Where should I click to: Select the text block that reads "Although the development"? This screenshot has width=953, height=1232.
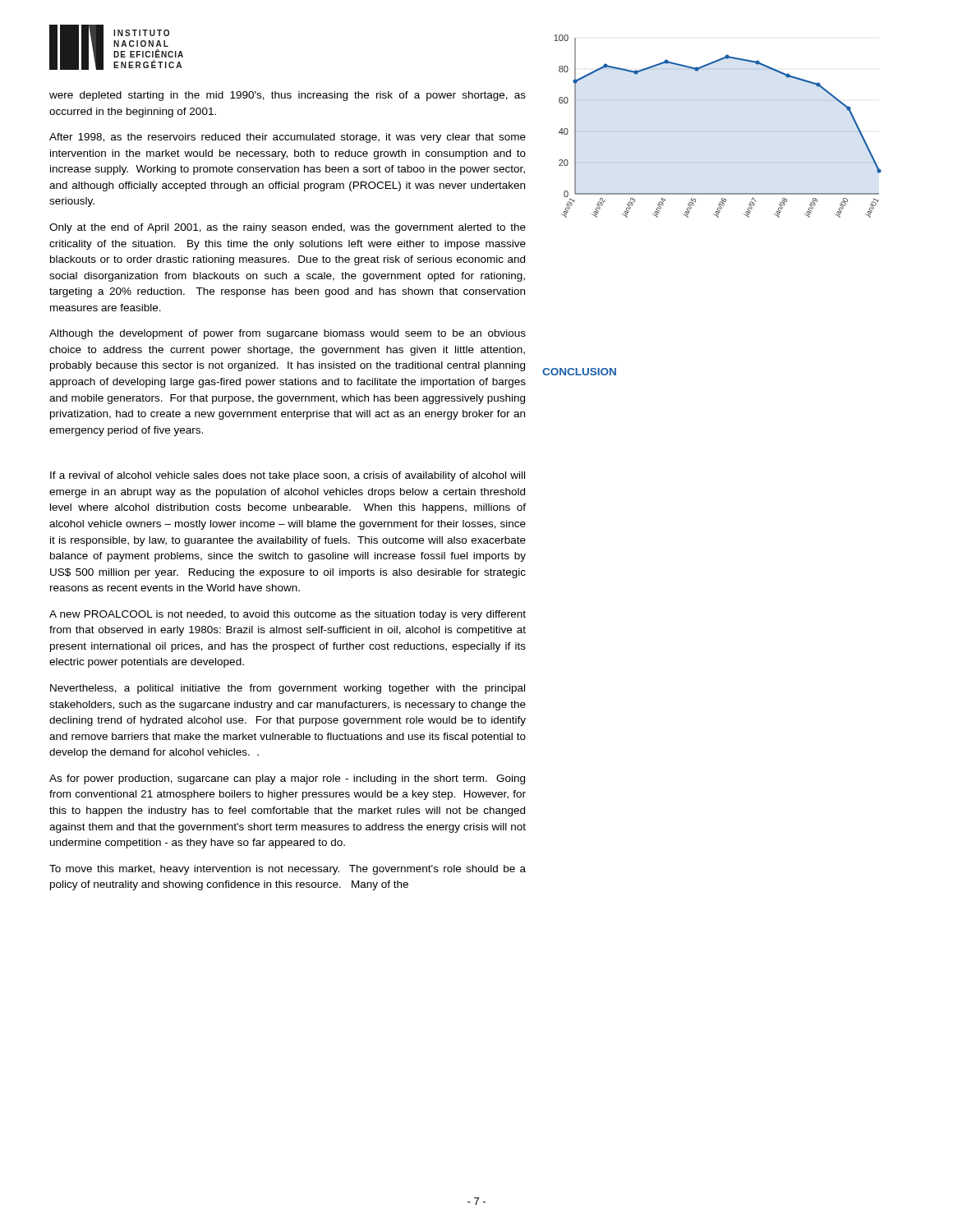288,381
